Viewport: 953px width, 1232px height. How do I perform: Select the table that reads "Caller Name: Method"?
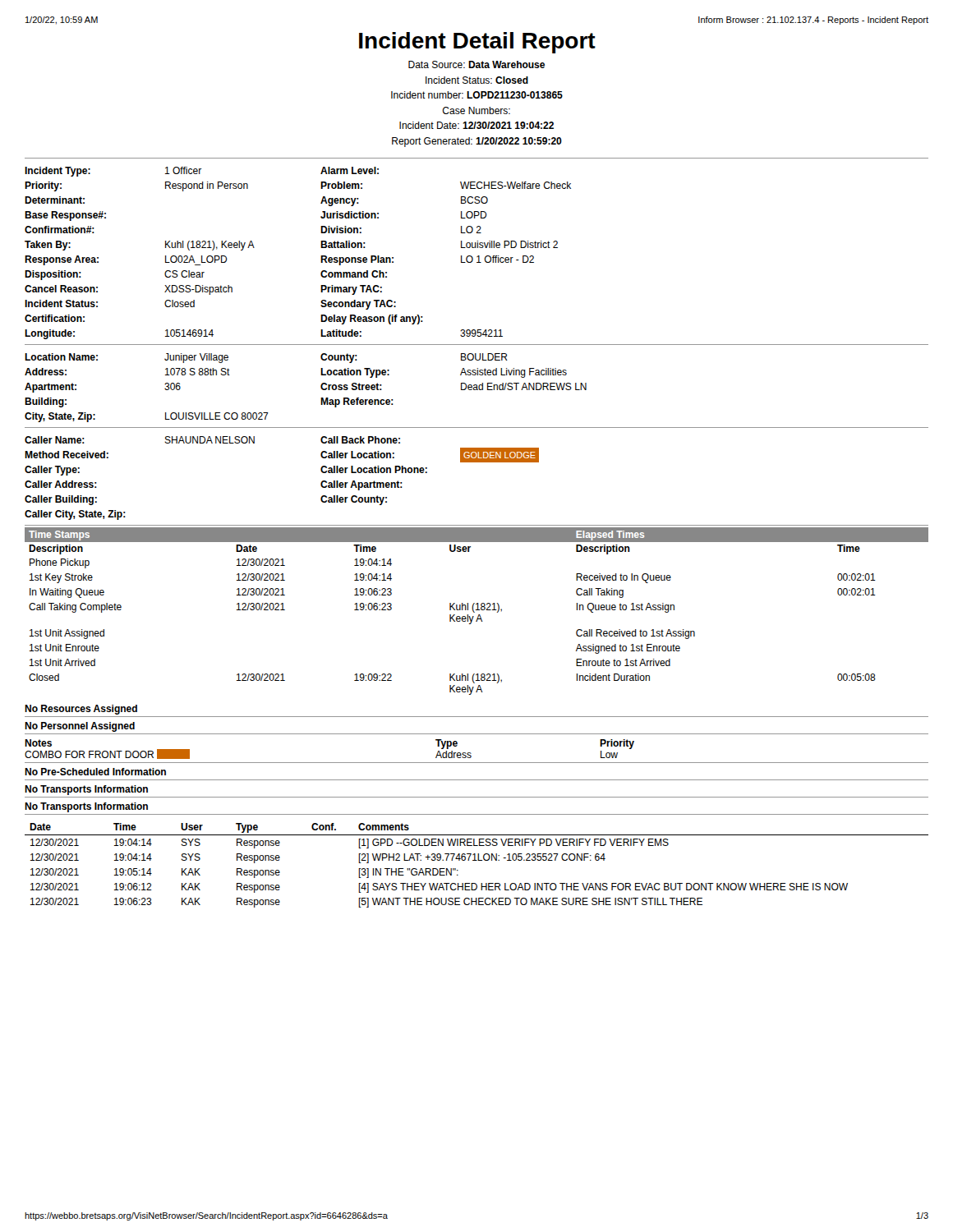(x=476, y=477)
